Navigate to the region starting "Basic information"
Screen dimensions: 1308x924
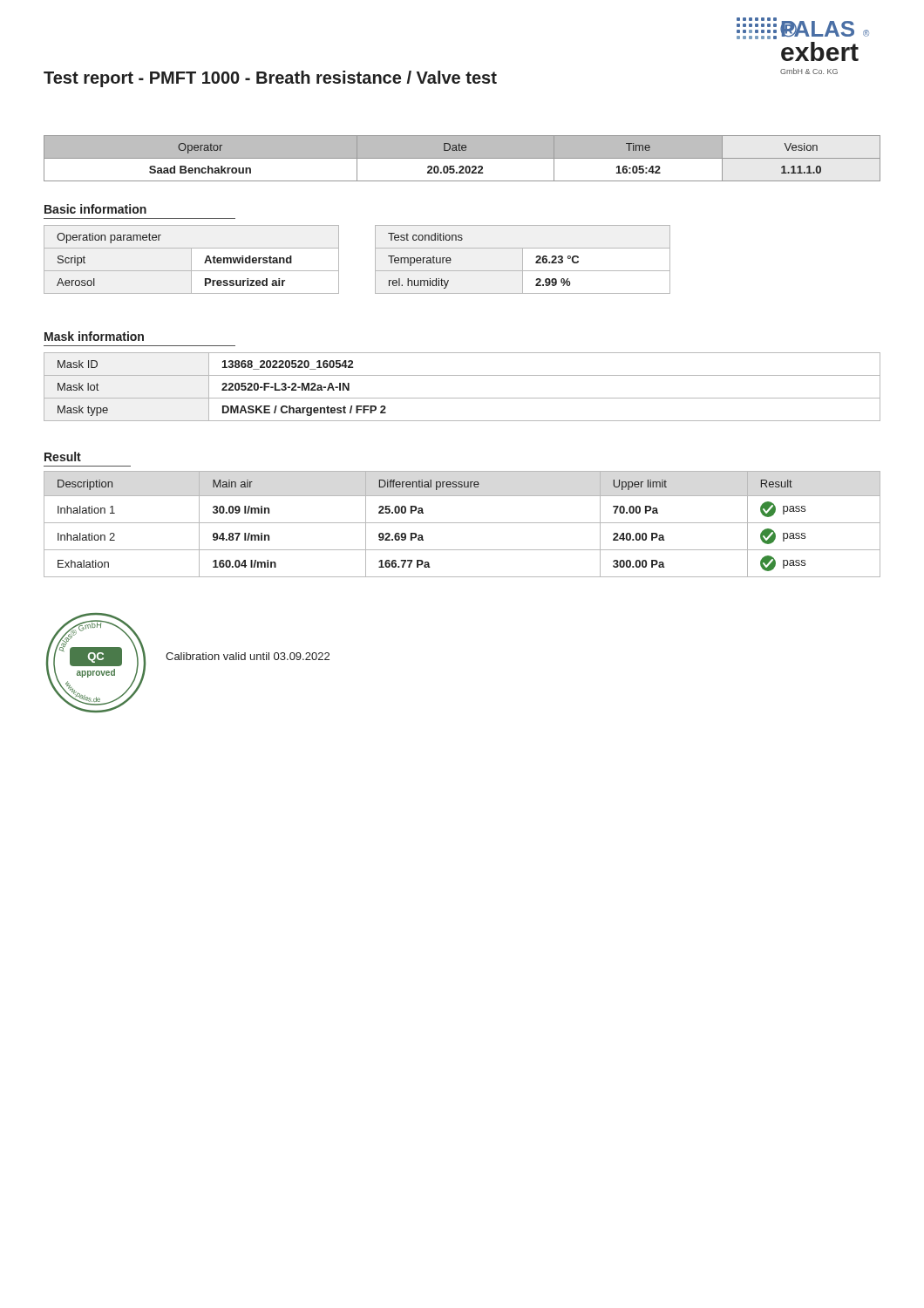[139, 211]
